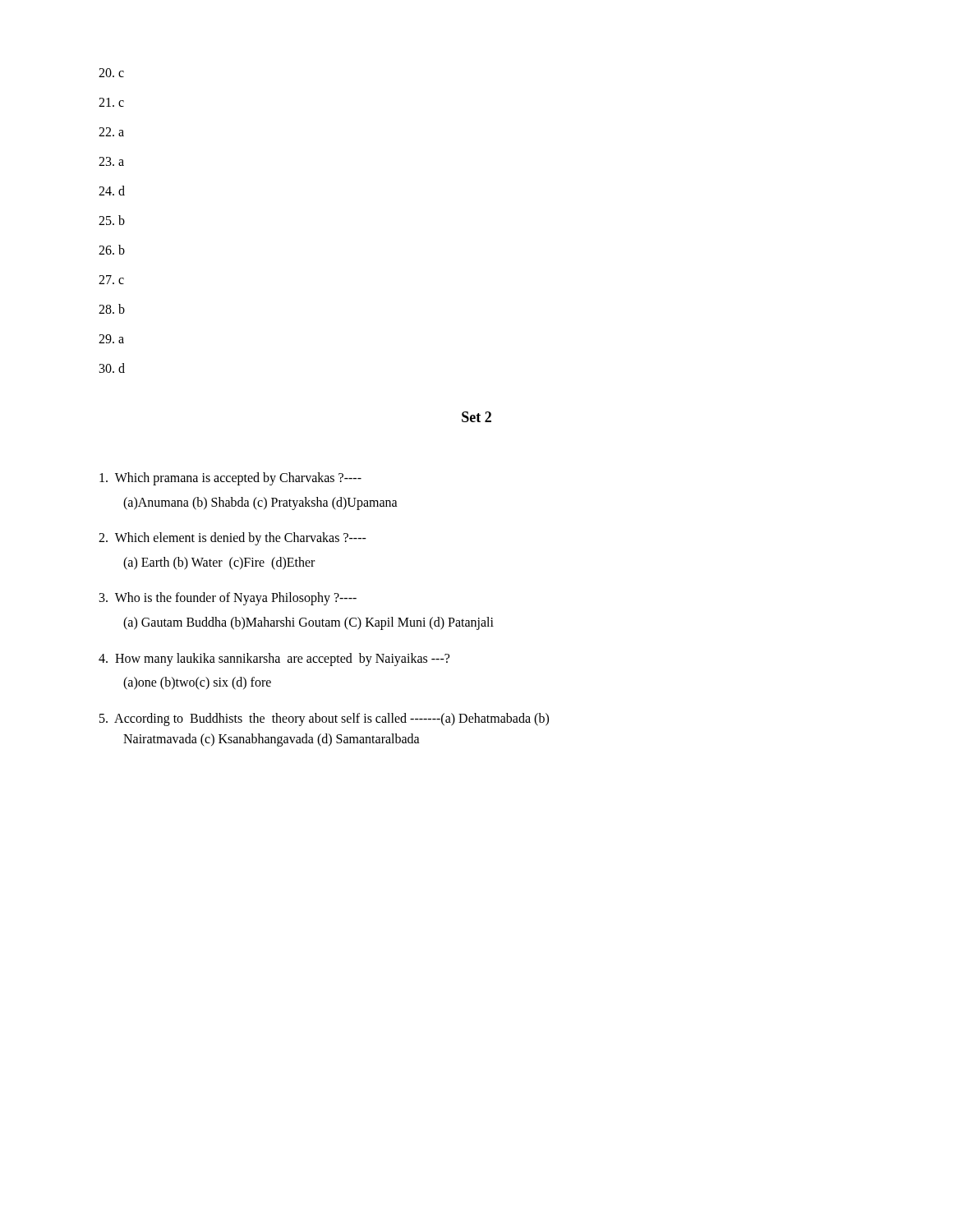
Task: Navigate to the text starting "4. How many laukika sannikarsha"
Action: tap(274, 660)
